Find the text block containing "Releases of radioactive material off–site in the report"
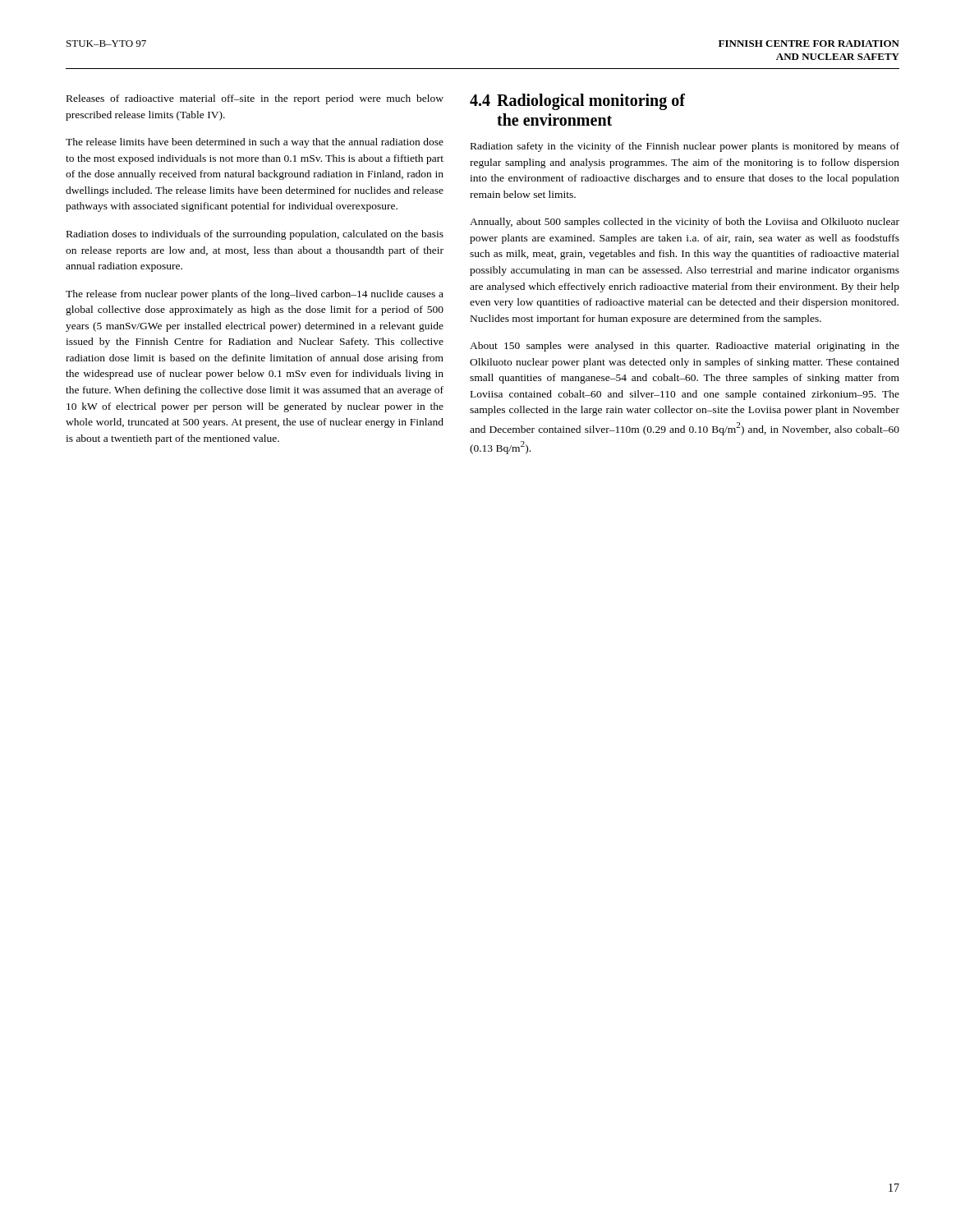 255,106
